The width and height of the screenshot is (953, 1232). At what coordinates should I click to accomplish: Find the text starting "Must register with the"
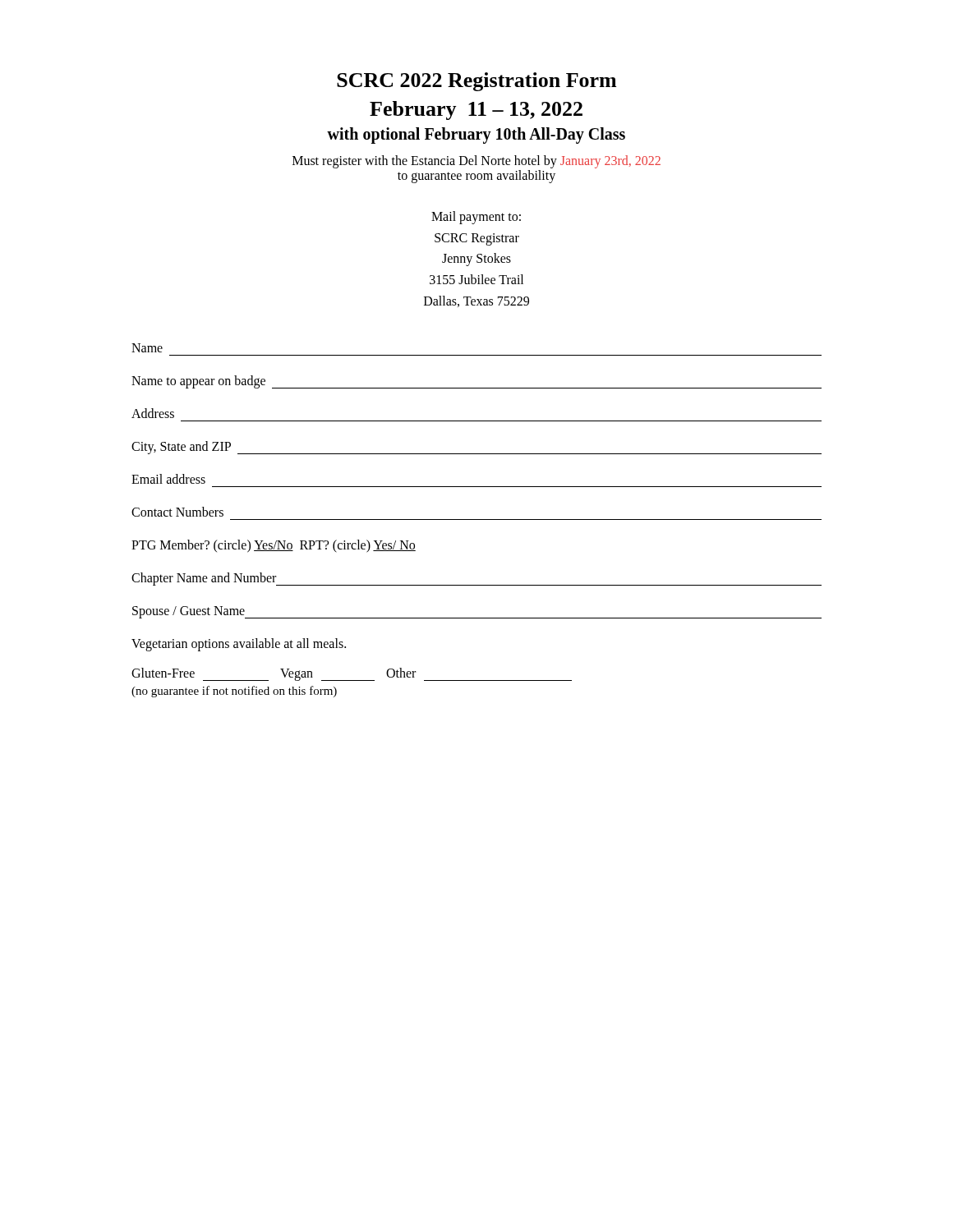coord(476,168)
